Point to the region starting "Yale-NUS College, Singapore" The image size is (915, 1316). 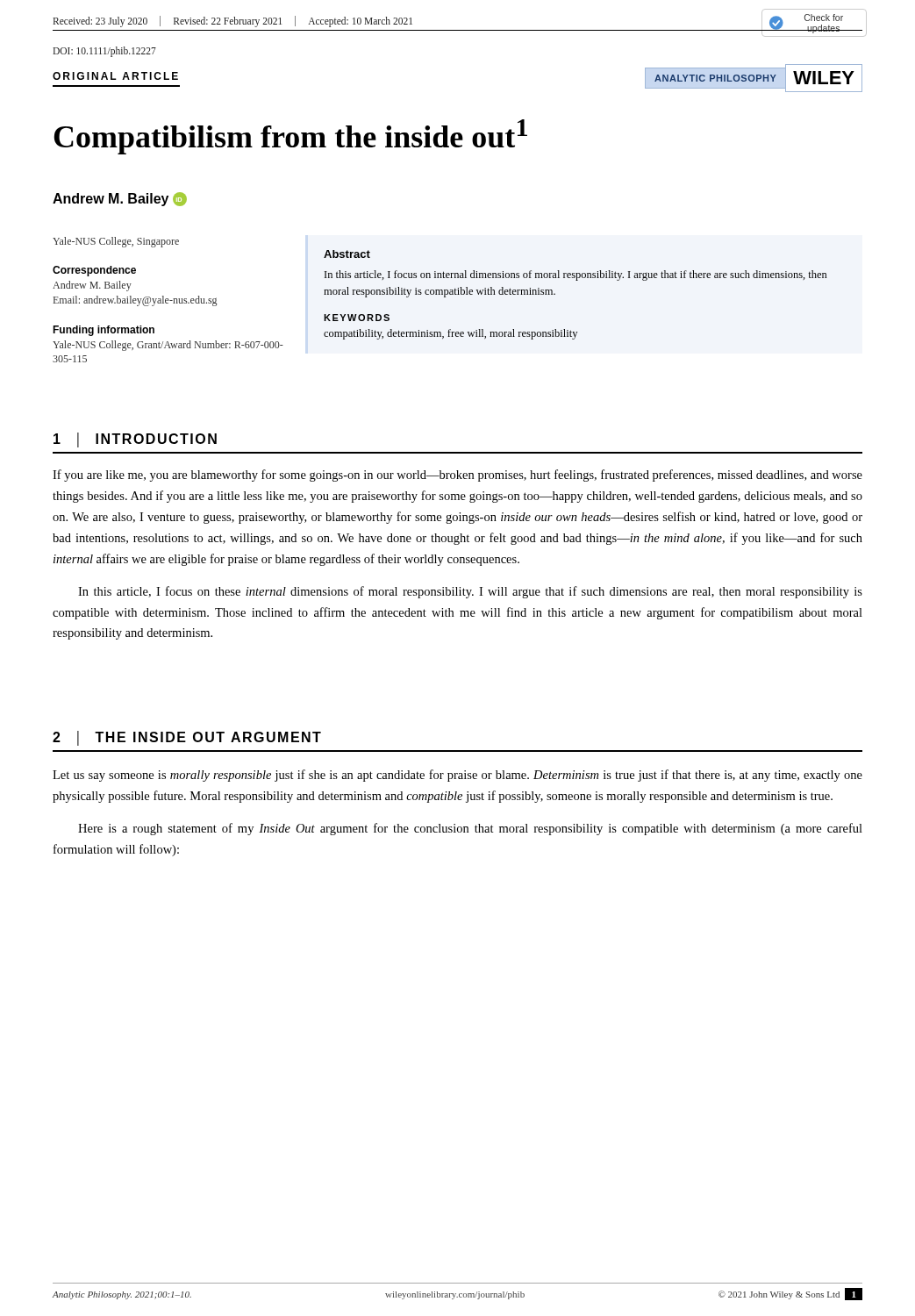[x=116, y=241]
